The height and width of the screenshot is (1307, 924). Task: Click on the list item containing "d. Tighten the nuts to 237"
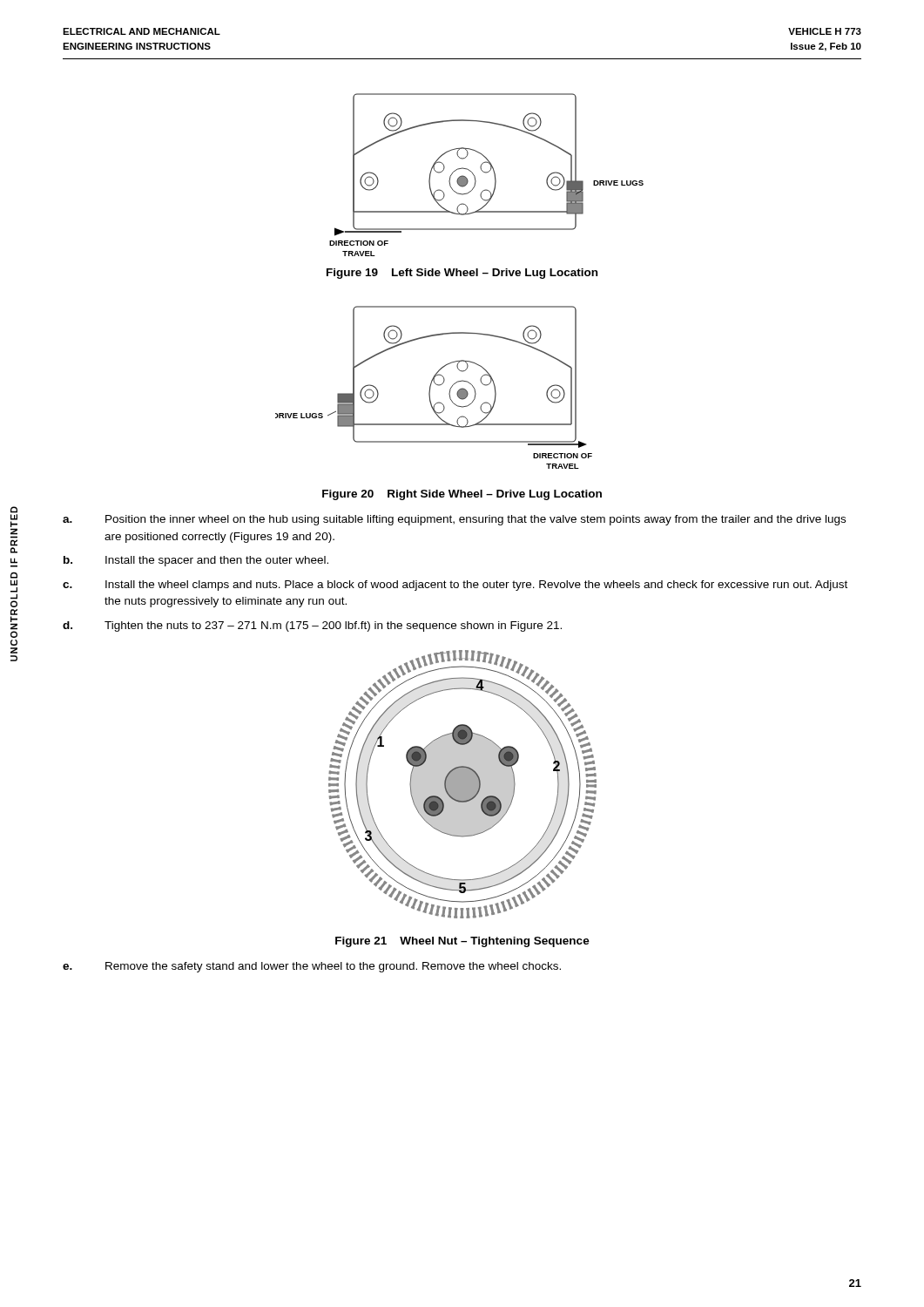click(x=462, y=625)
